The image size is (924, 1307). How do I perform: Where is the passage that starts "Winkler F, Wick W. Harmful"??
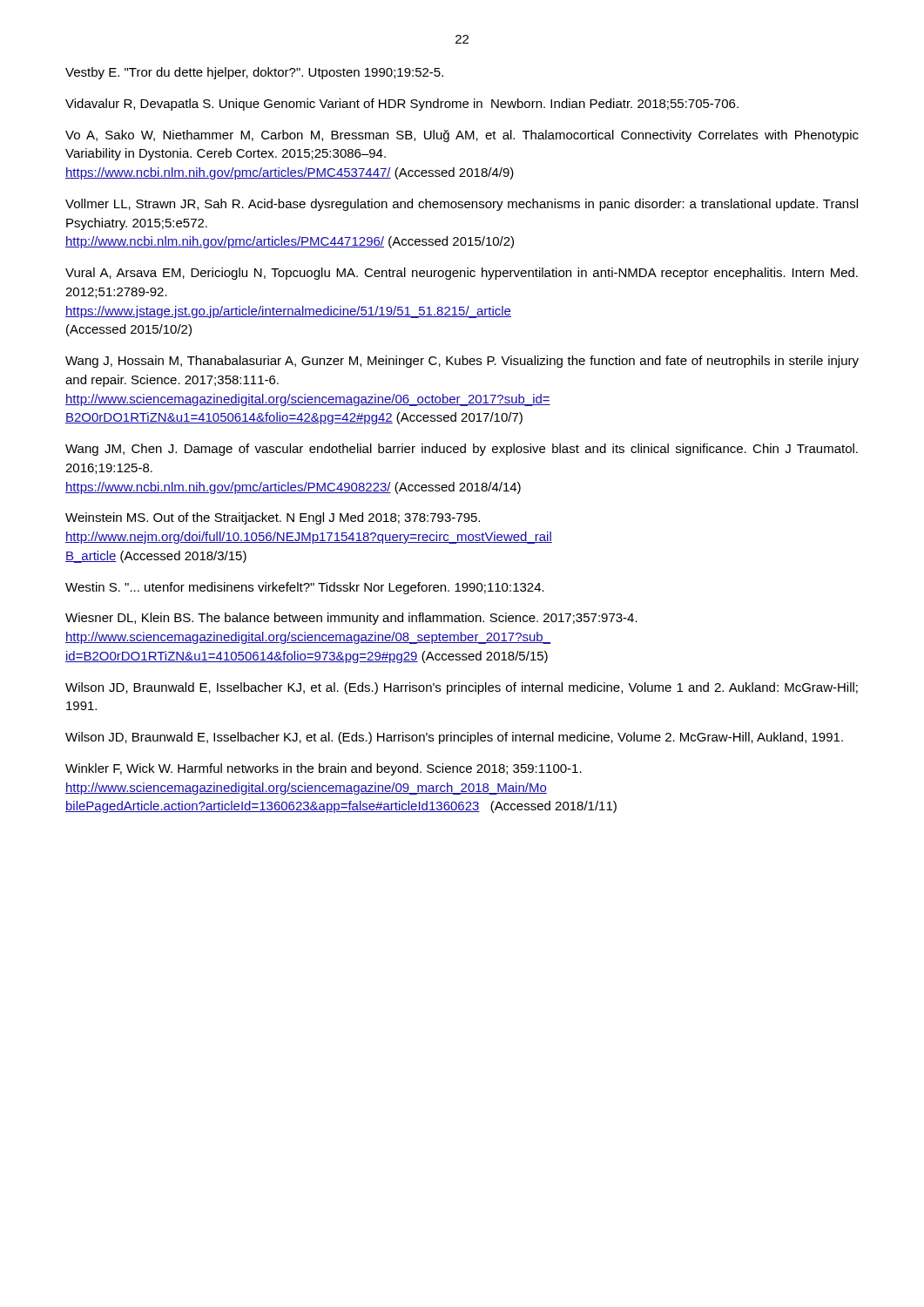(341, 787)
